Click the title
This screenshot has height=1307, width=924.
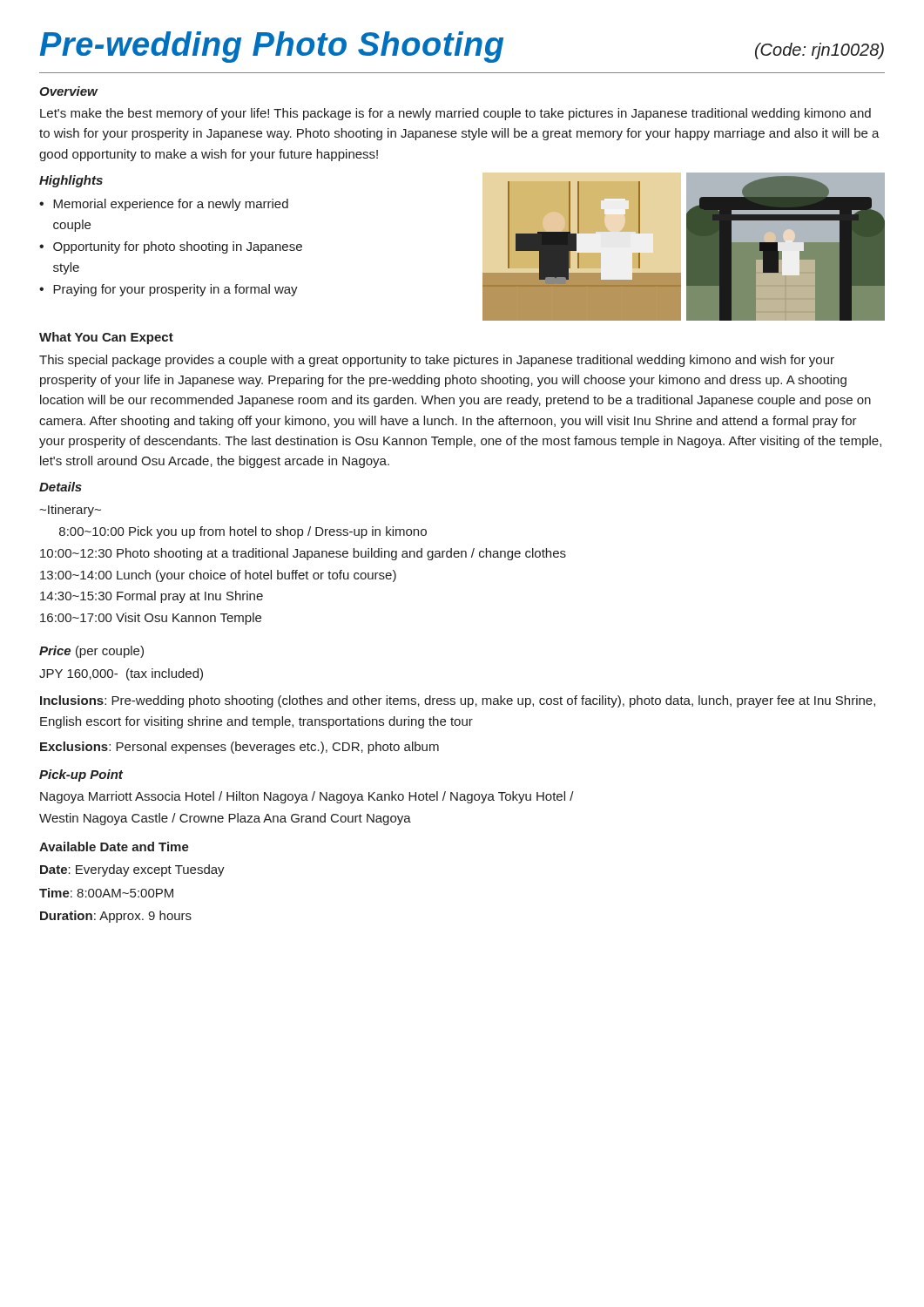tap(462, 45)
